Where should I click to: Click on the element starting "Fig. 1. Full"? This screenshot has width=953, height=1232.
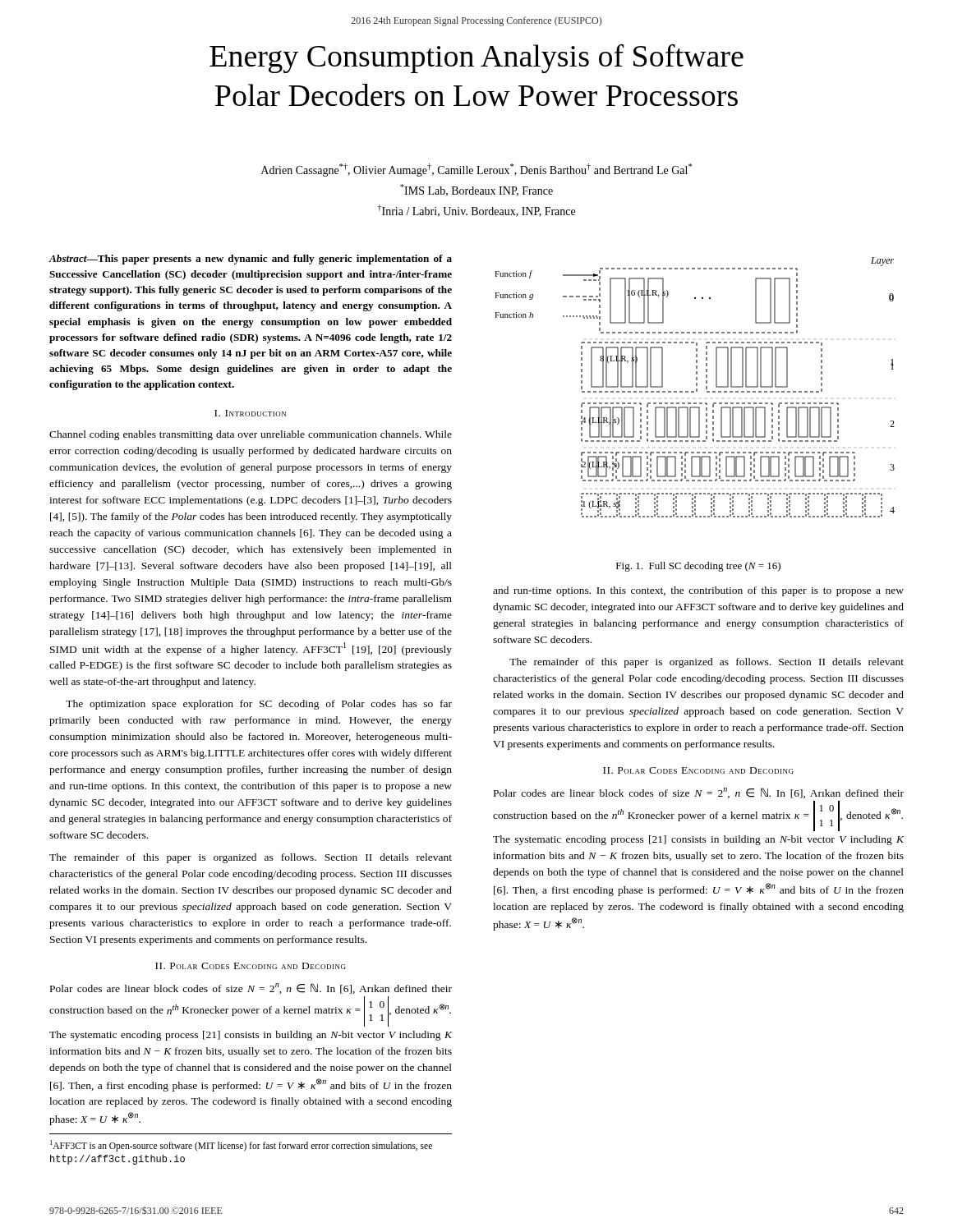pos(698,565)
